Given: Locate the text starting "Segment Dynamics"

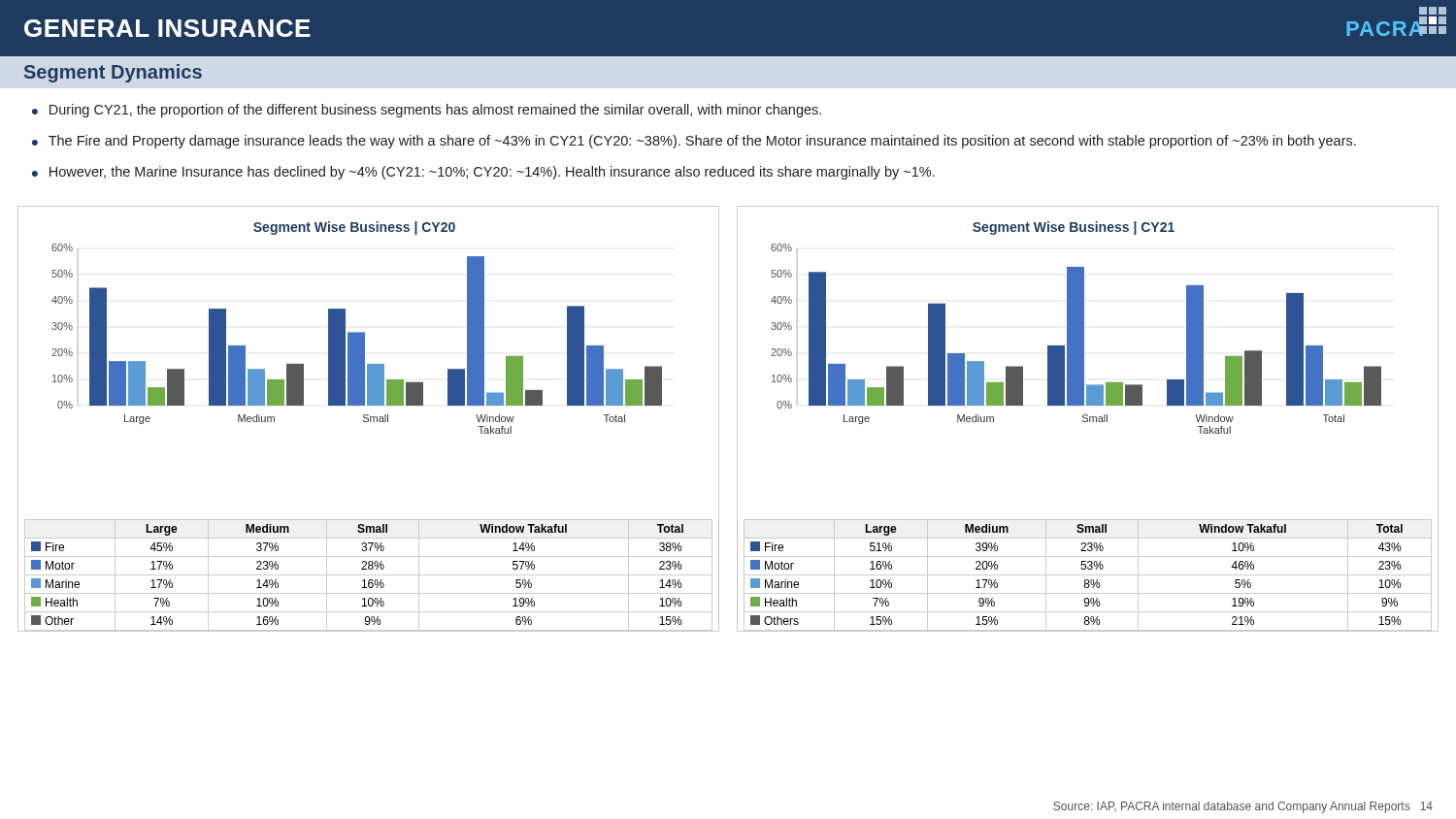Looking at the screenshot, I should tap(113, 72).
